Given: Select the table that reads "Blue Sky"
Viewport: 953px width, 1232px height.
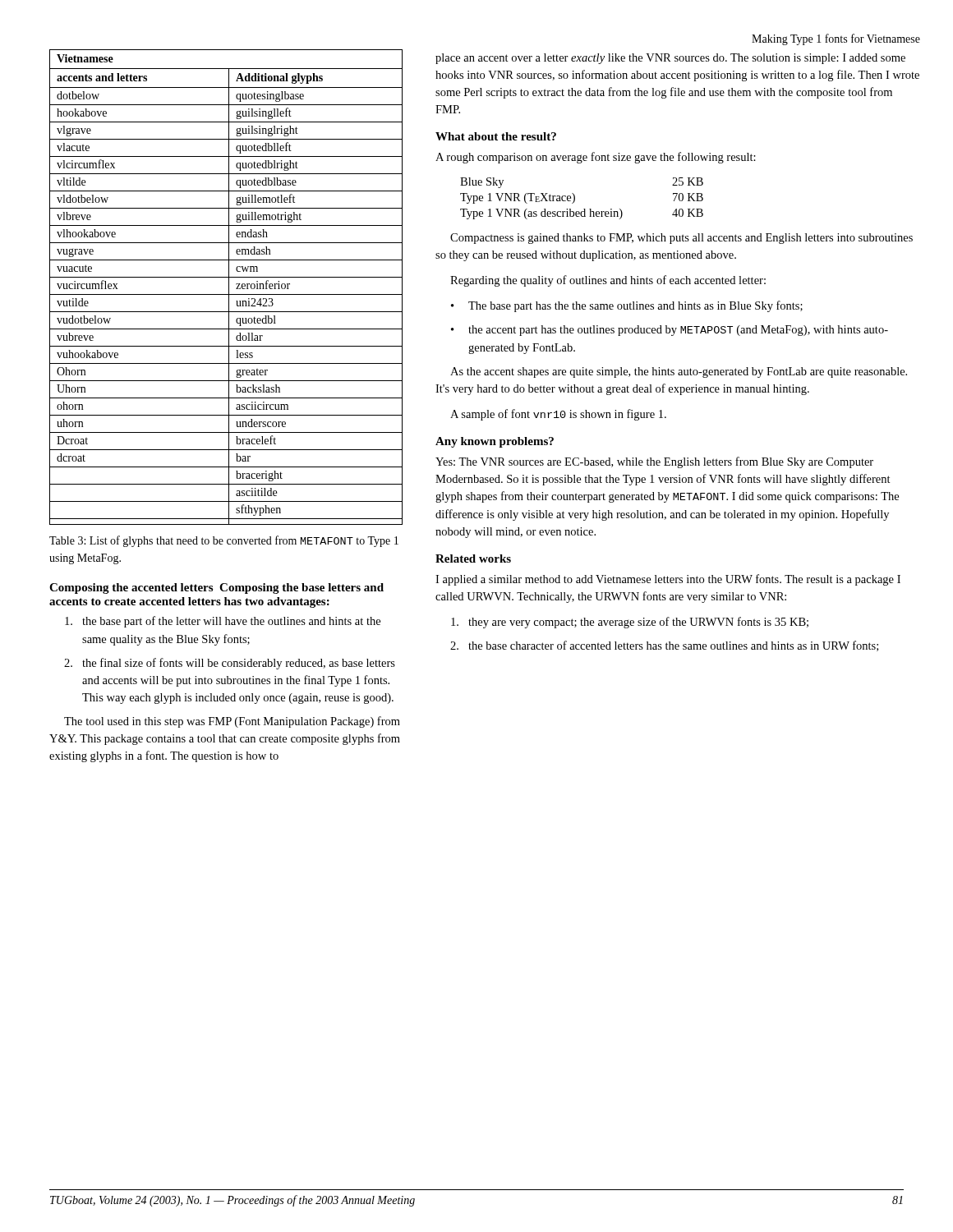Looking at the screenshot, I should [690, 198].
